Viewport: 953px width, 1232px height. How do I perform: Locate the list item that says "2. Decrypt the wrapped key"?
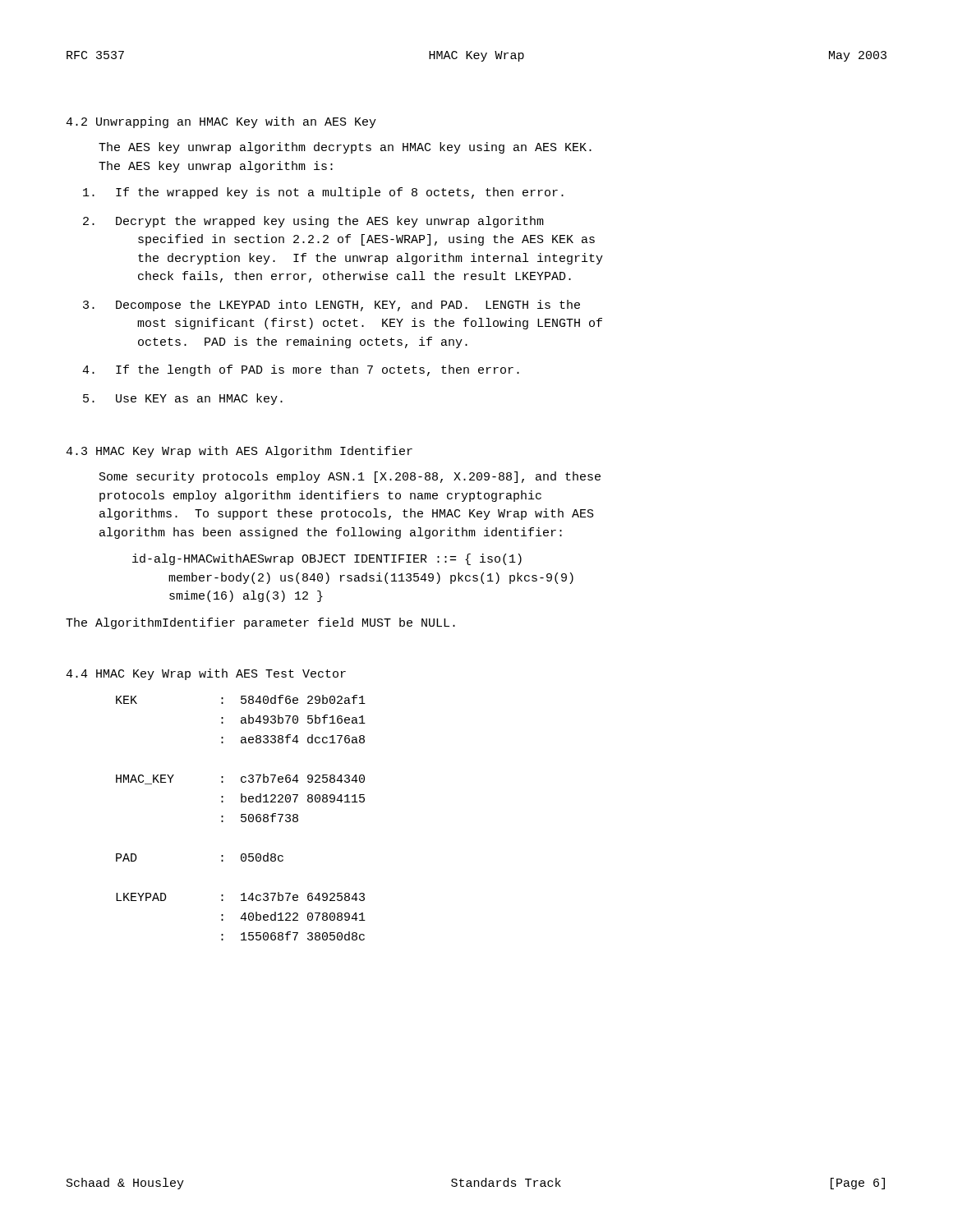(x=485, y=250)
